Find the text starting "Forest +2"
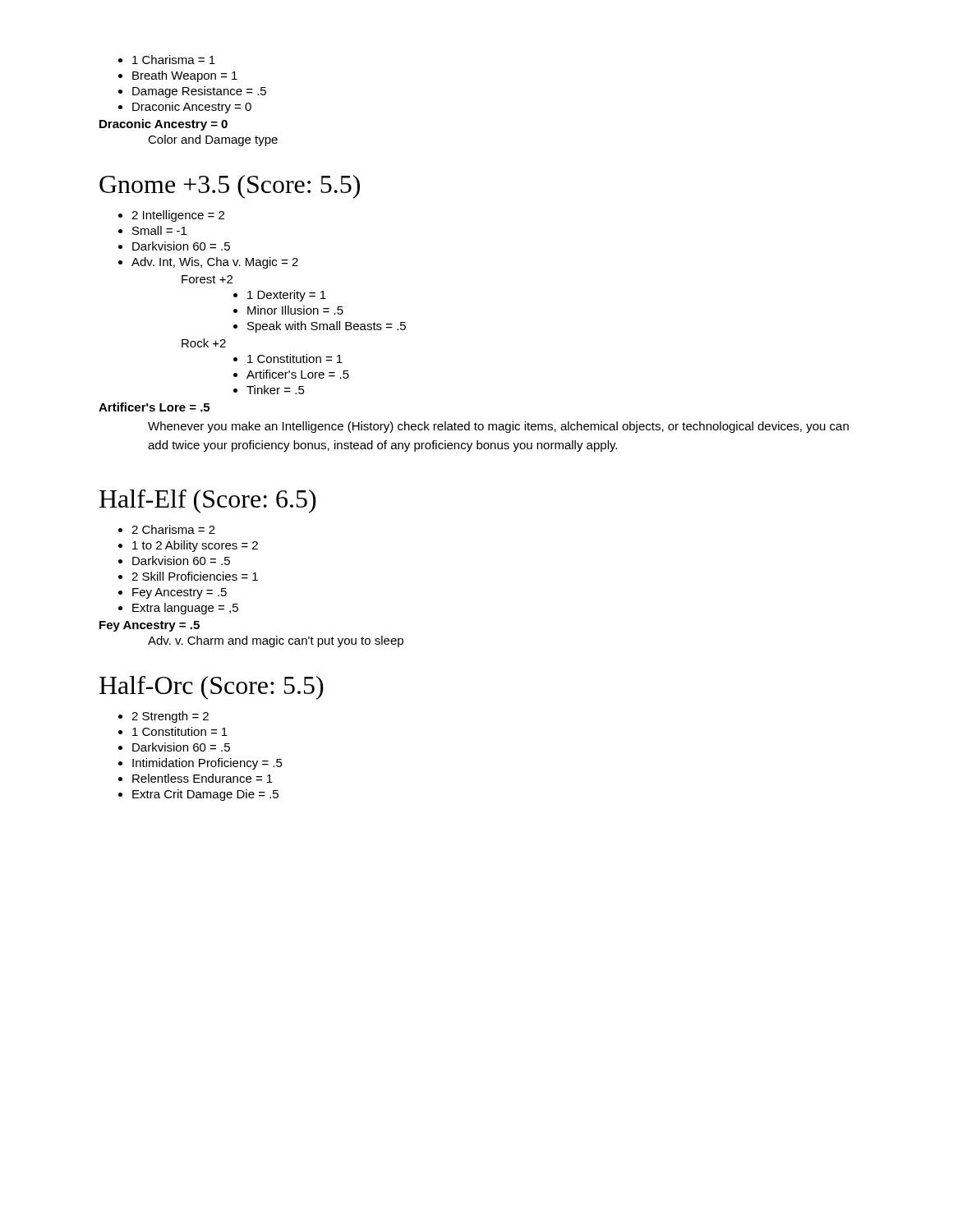This screenshot has height=1232, width=953. pyautogui.click(x=207, y=279)
